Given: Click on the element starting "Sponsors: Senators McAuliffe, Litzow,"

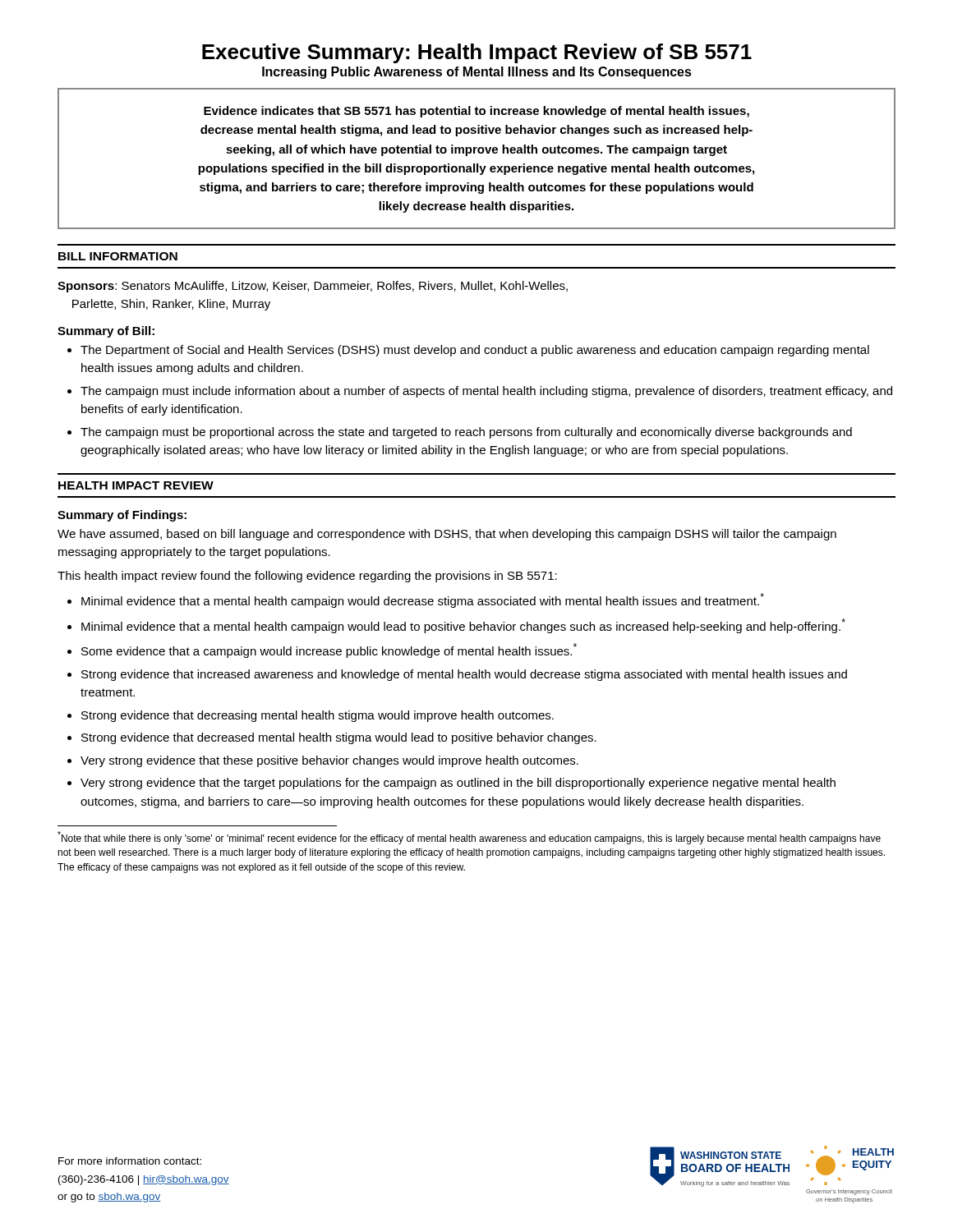Looking at the screenshot, I should (x=313, y=294).
